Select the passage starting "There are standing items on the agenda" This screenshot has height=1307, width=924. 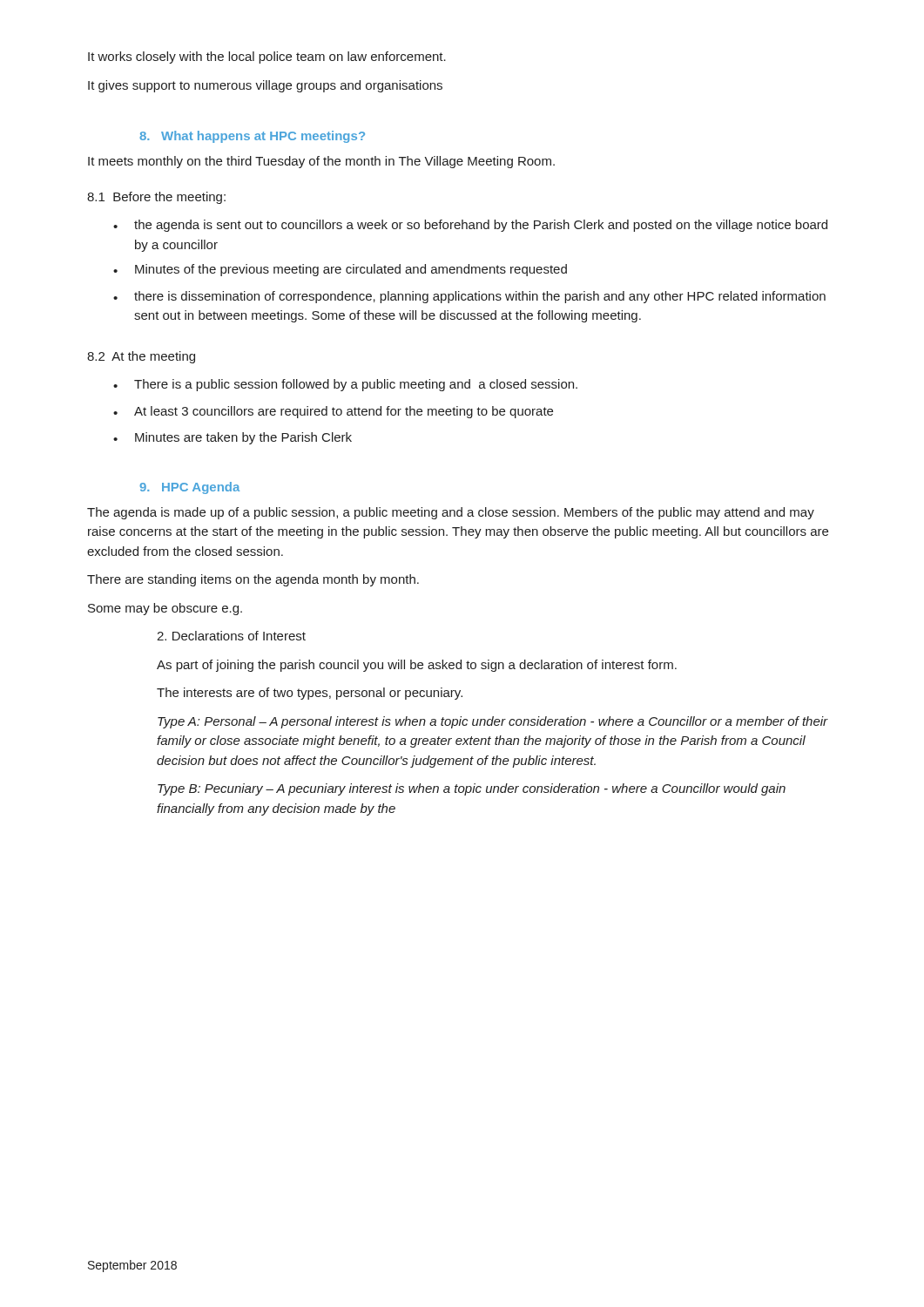(253, 579)
